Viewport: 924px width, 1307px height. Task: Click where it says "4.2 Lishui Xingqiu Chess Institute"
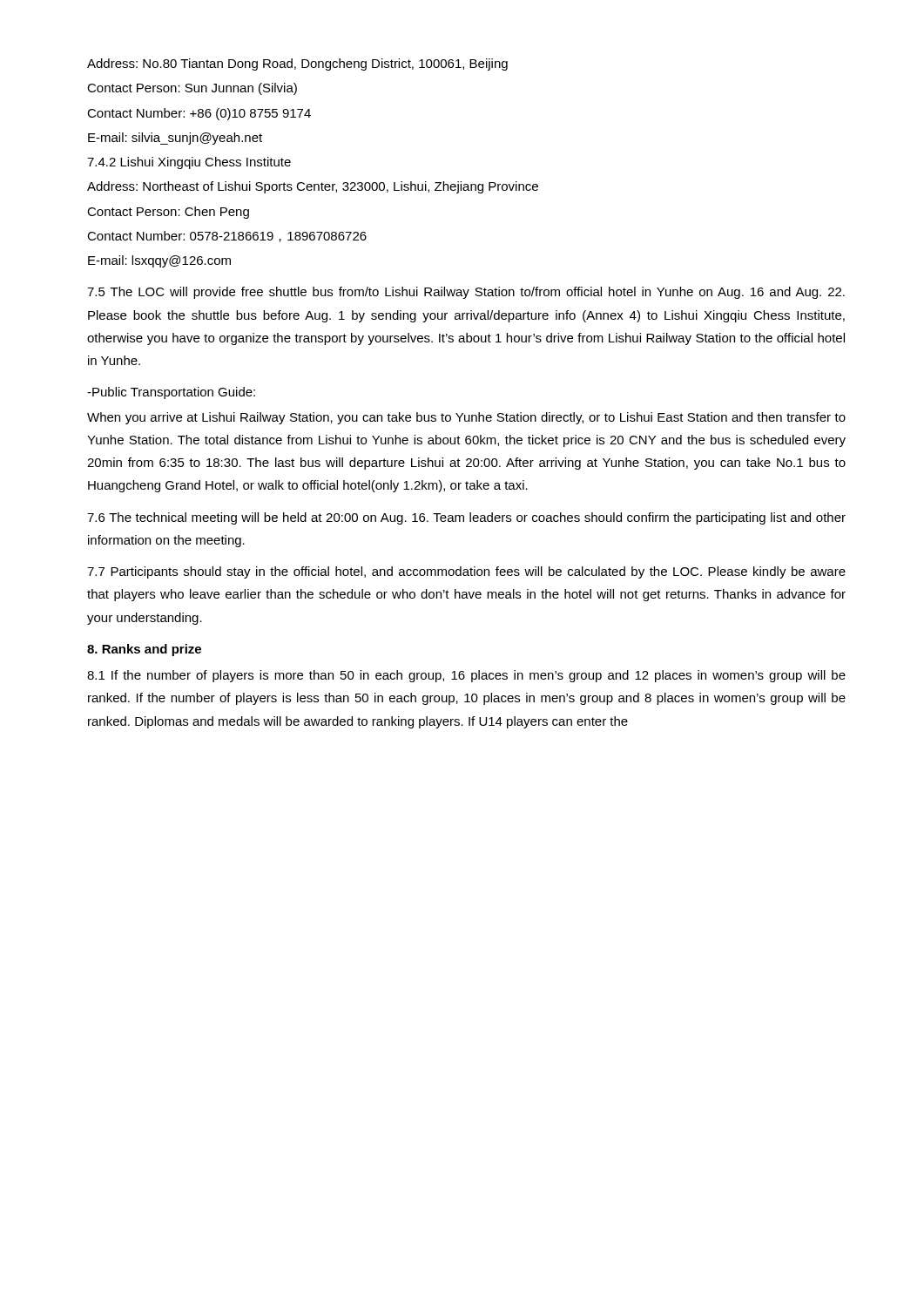coord(189,162)
